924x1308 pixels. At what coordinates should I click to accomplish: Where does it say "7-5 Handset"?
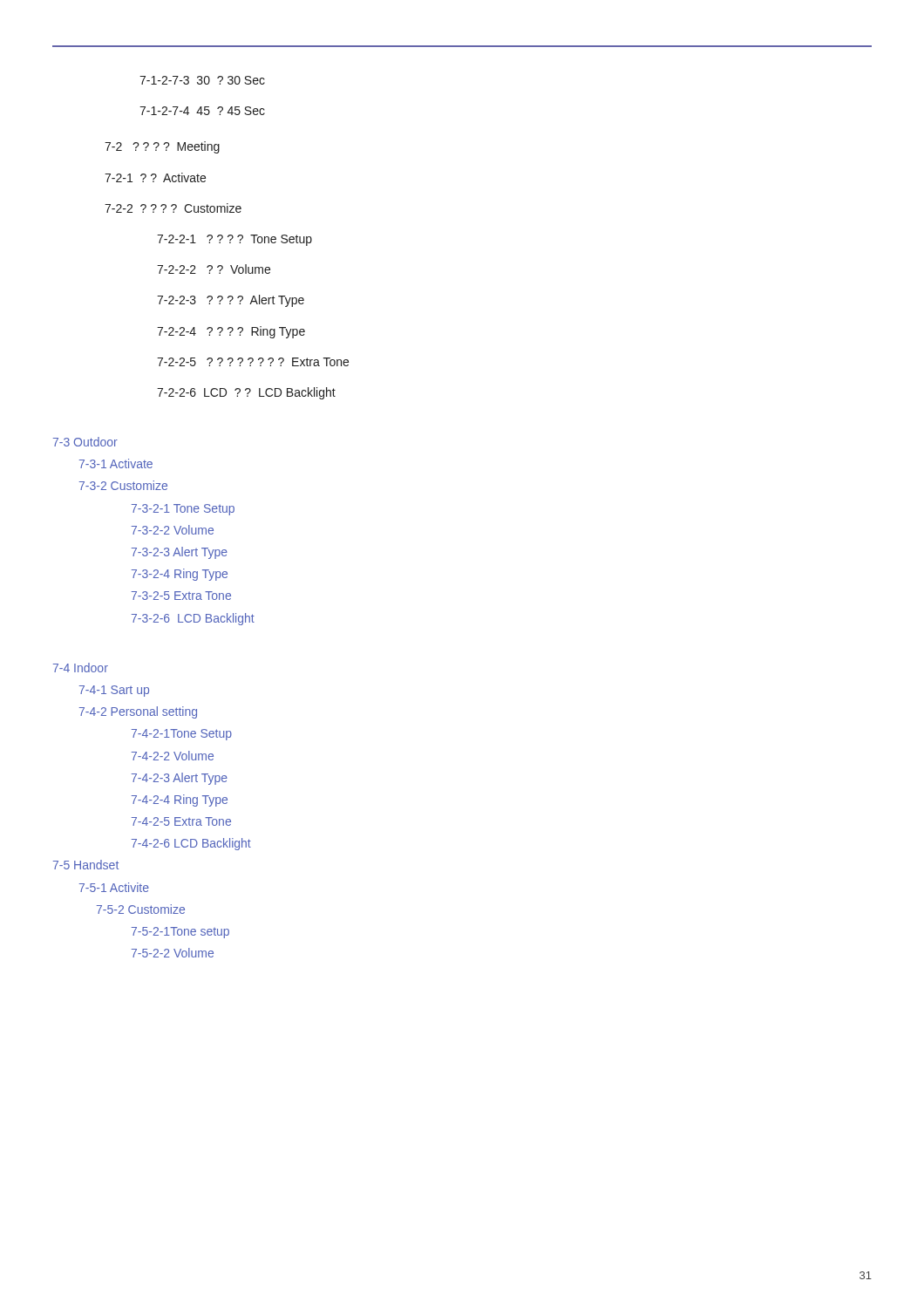[x=86, y=865]
